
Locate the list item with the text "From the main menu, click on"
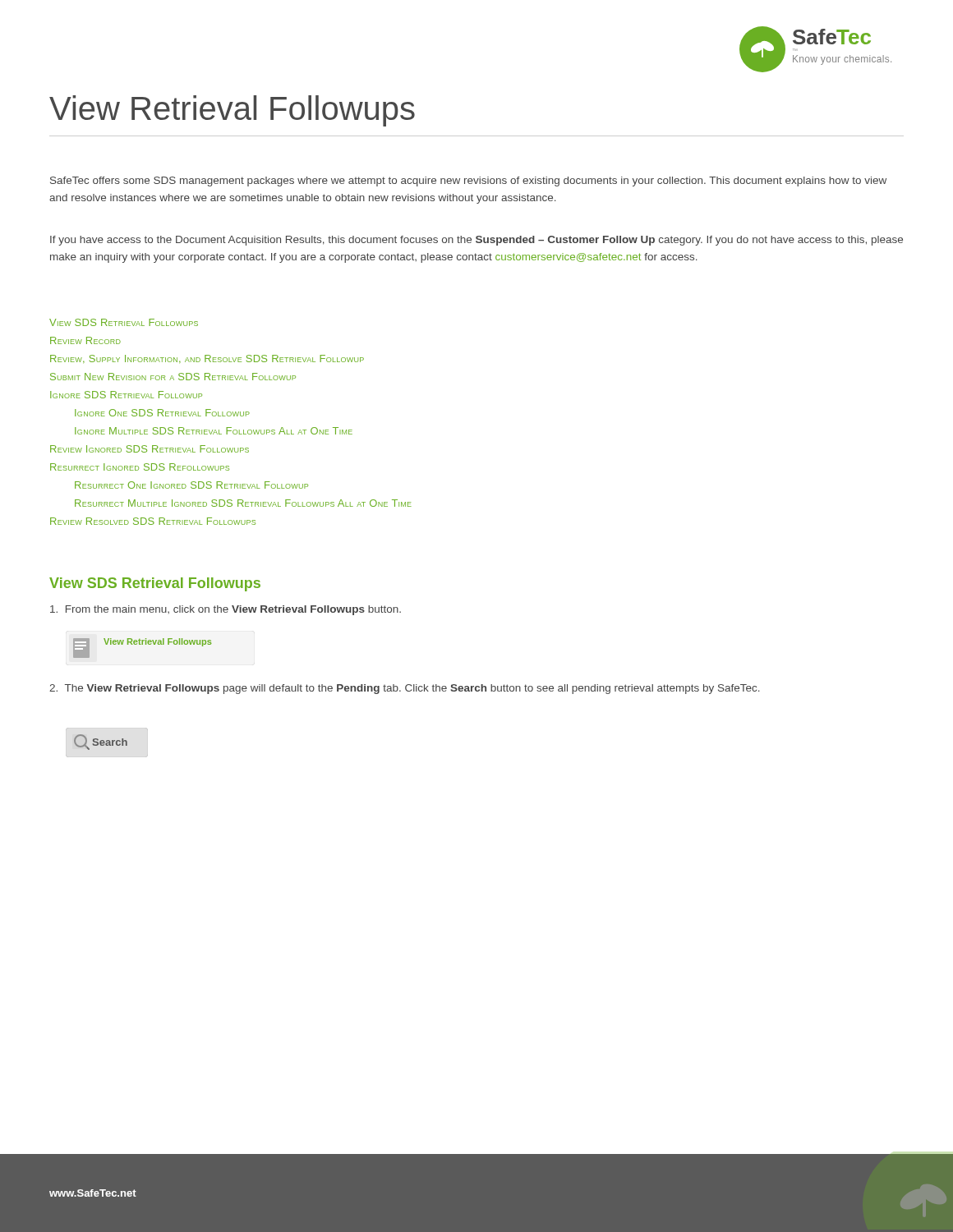[226, 610]
